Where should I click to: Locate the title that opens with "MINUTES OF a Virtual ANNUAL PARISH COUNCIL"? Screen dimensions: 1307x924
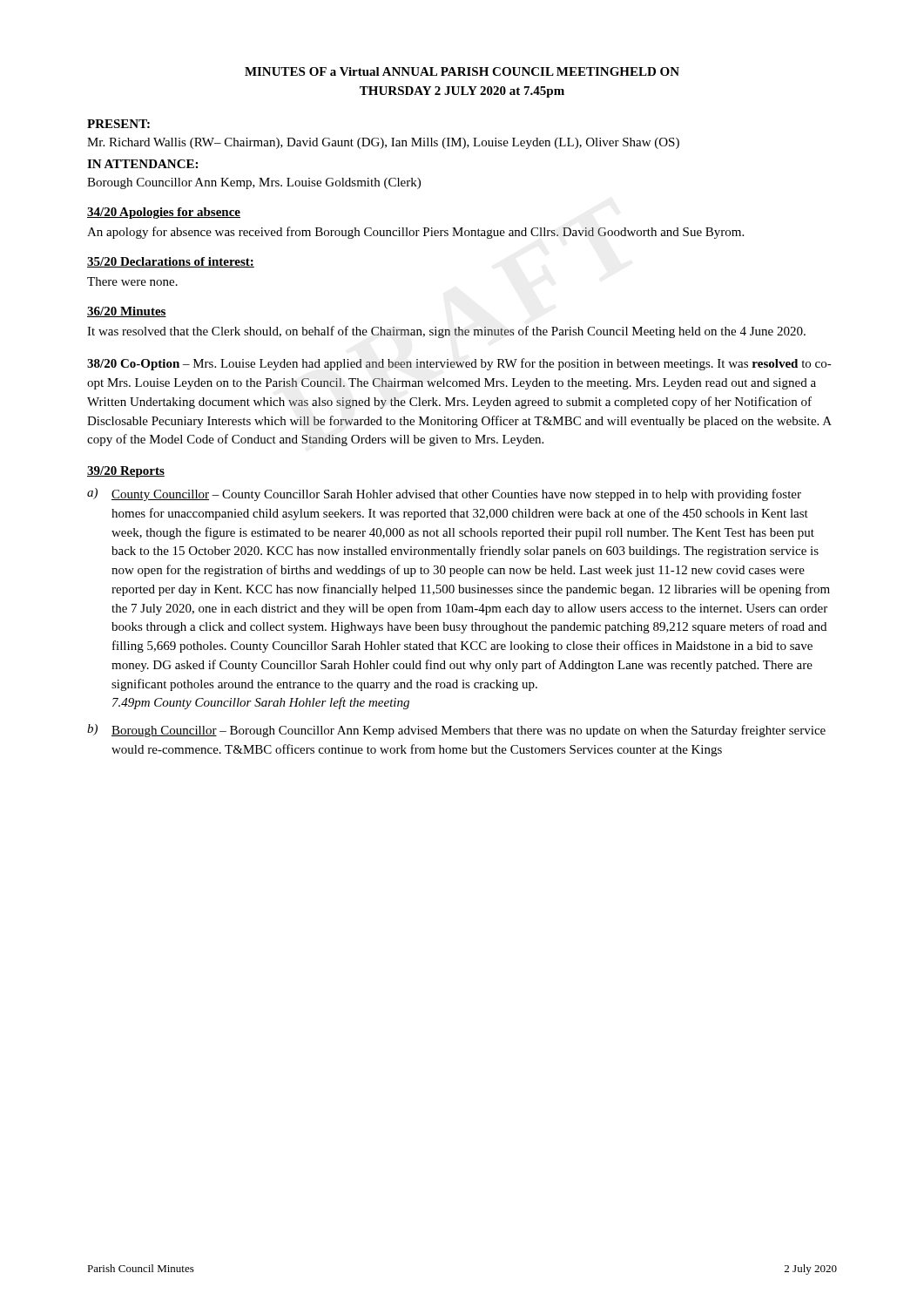tap(462, 82)
